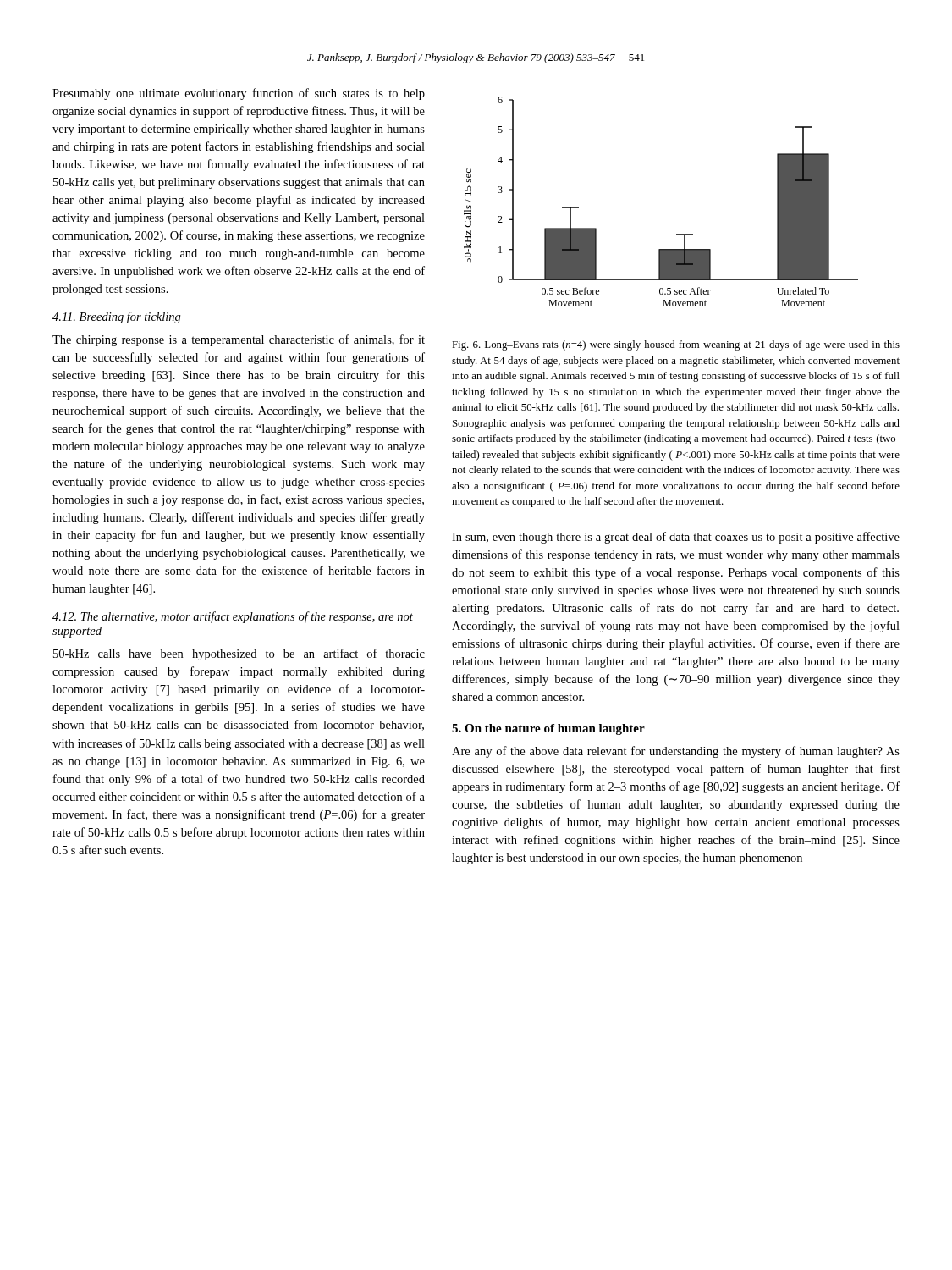
Task: Locate the section header that opens with "5. On the nature"
Action: tap(548, 728)
